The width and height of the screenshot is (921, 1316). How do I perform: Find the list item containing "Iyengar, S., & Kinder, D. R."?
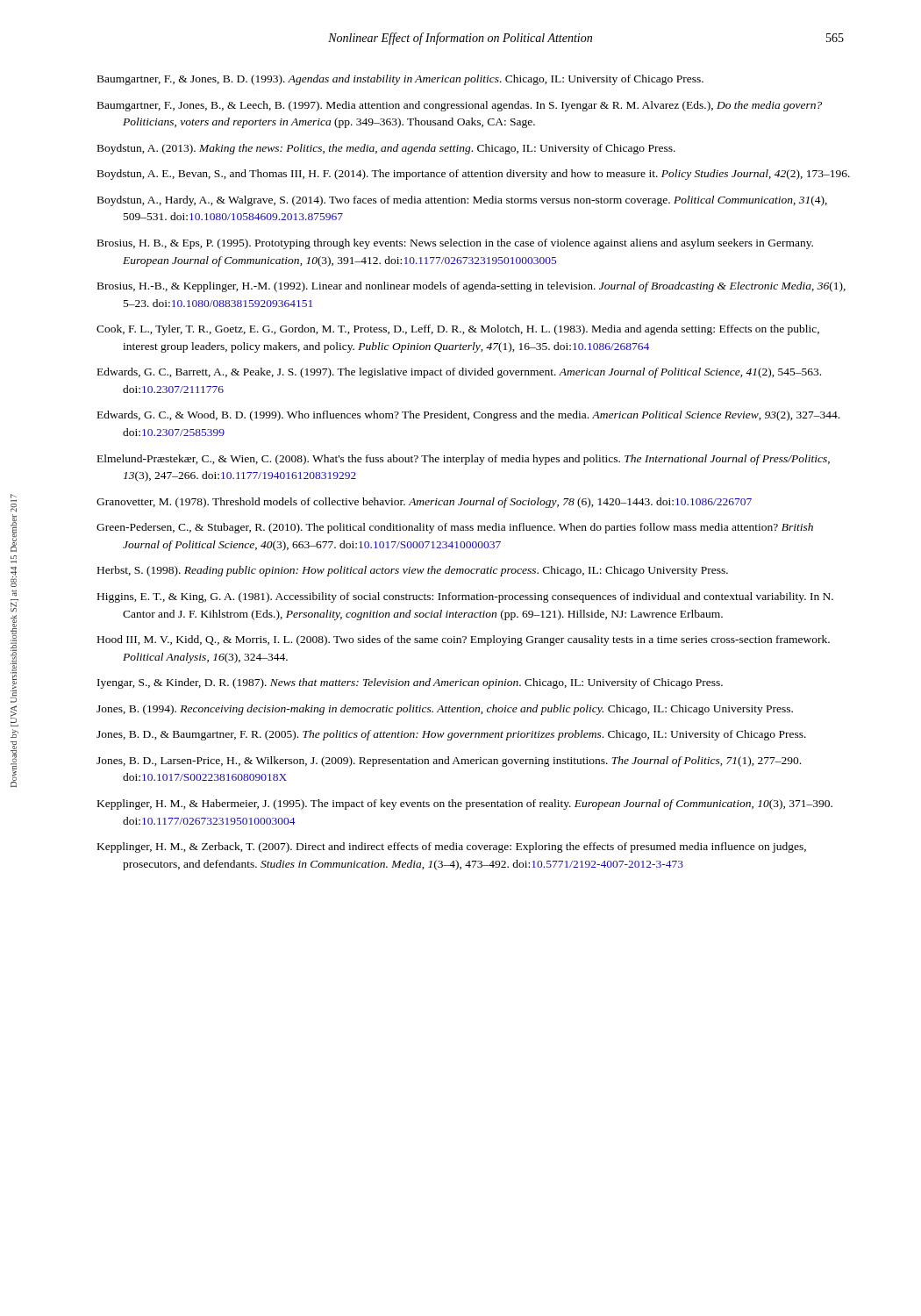tap(410, 682)
